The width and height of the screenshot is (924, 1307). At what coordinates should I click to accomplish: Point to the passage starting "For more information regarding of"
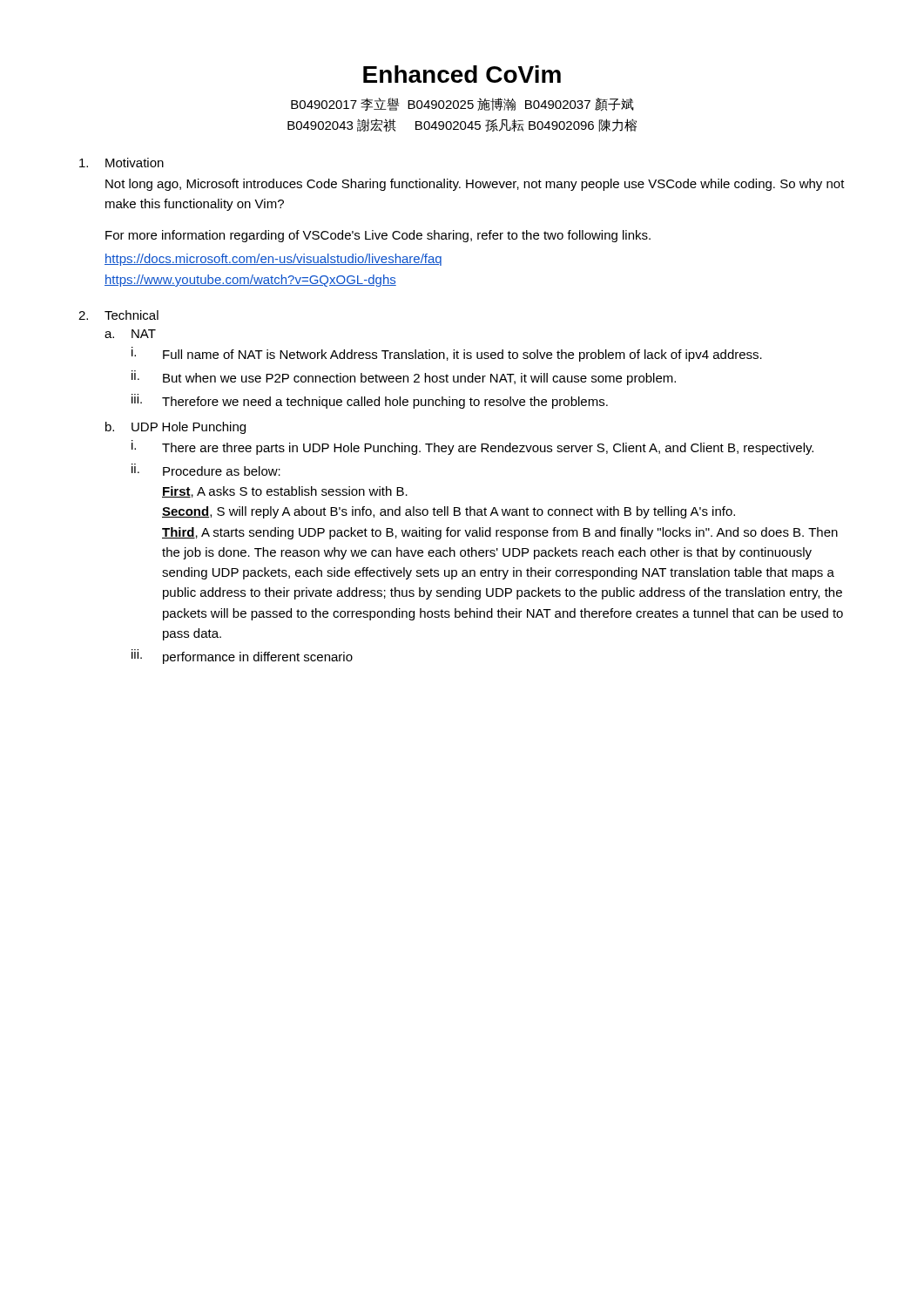click(378, 234)
